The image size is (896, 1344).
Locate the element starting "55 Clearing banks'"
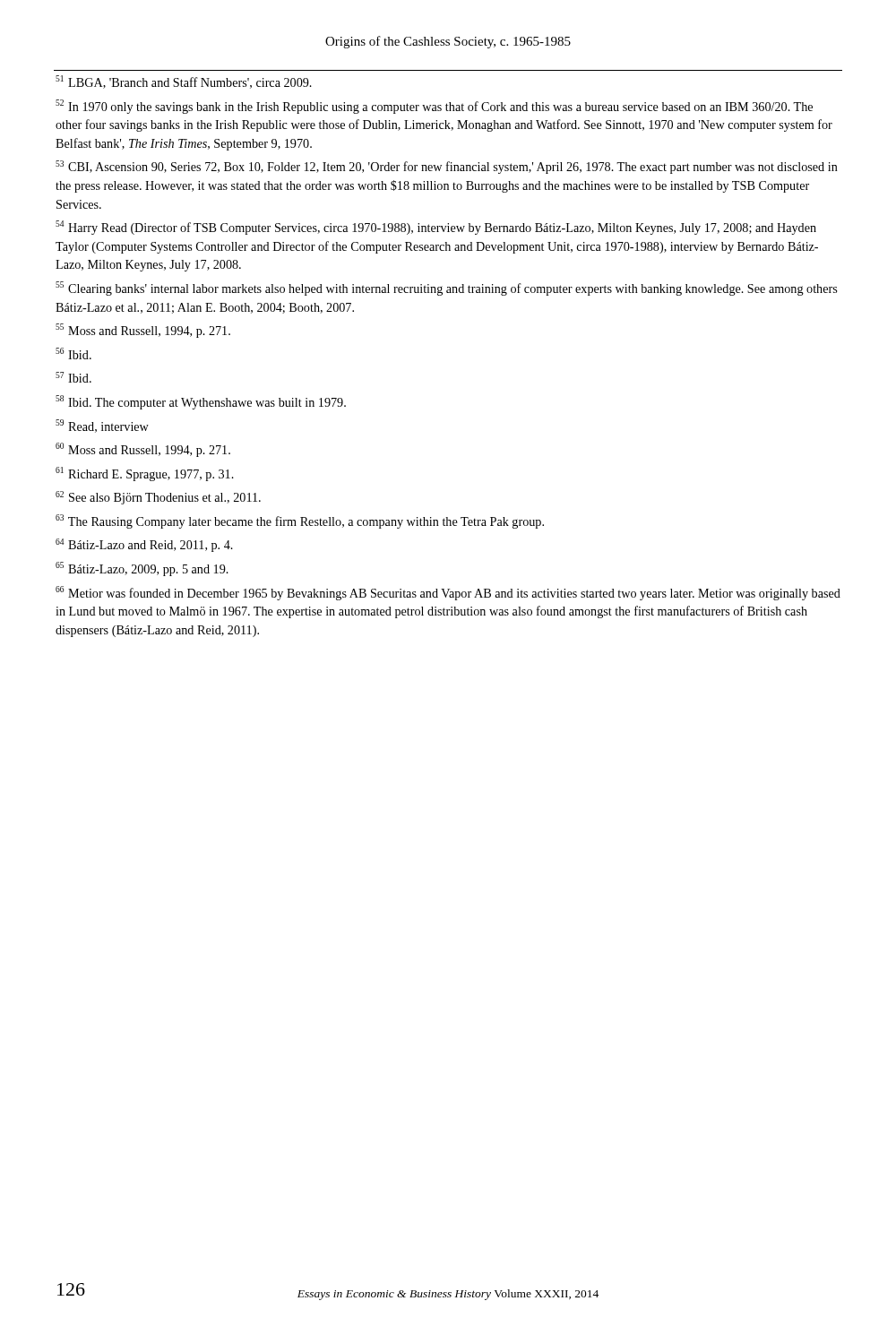point(447,297)
